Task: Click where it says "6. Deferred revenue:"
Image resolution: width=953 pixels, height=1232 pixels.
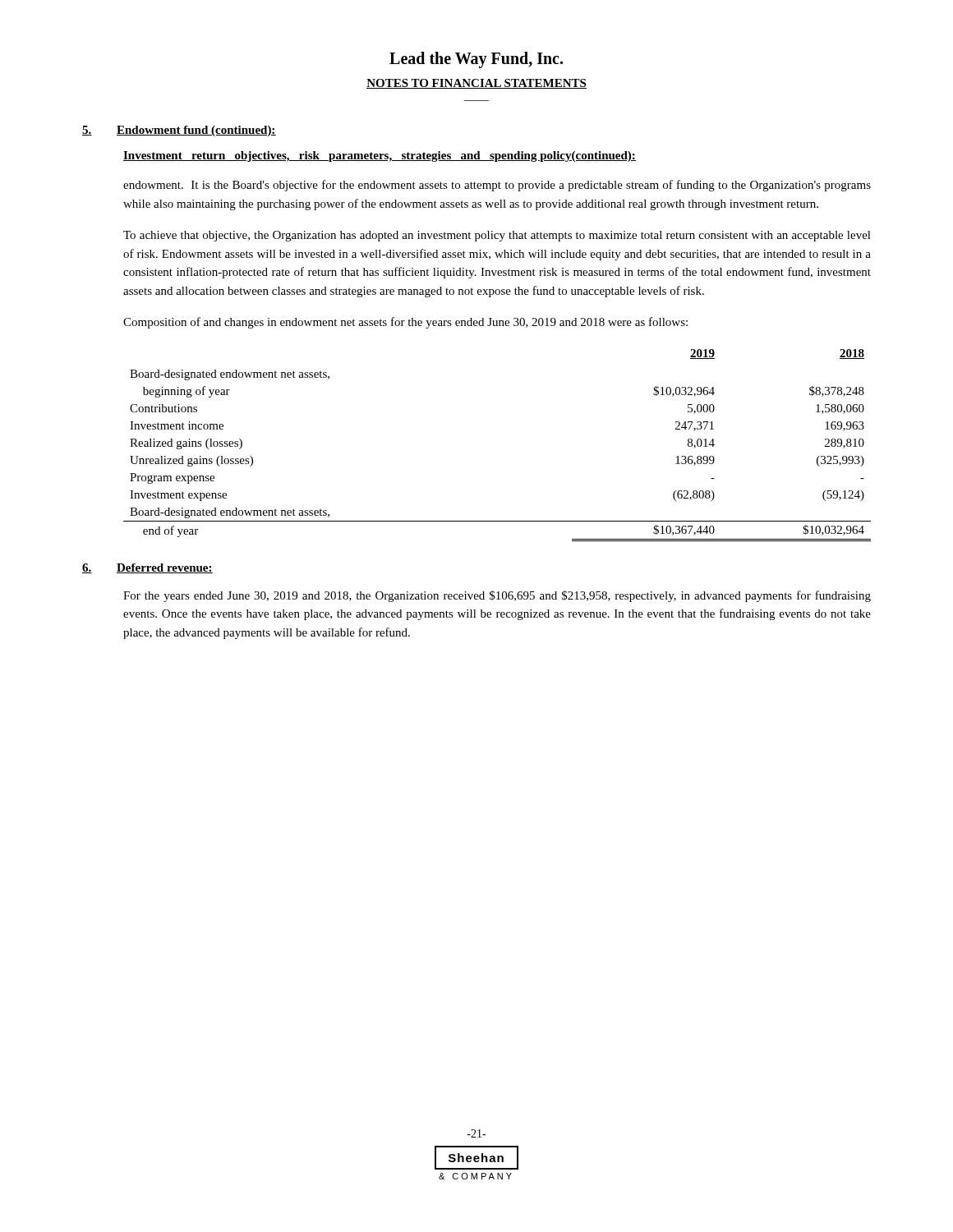Action: click(x=147, y=568)
